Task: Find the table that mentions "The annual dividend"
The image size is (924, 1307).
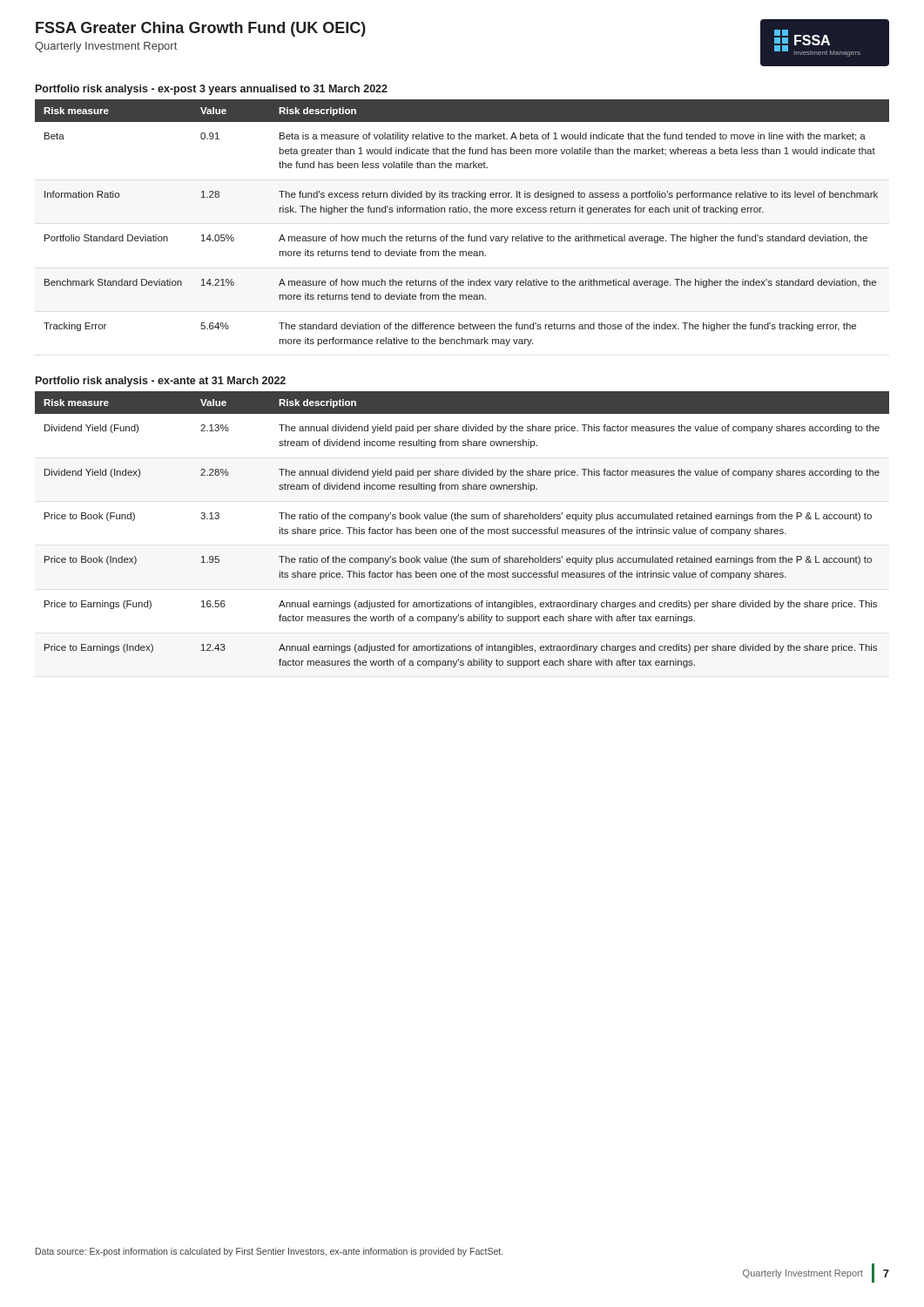Action: click(462, 534)
